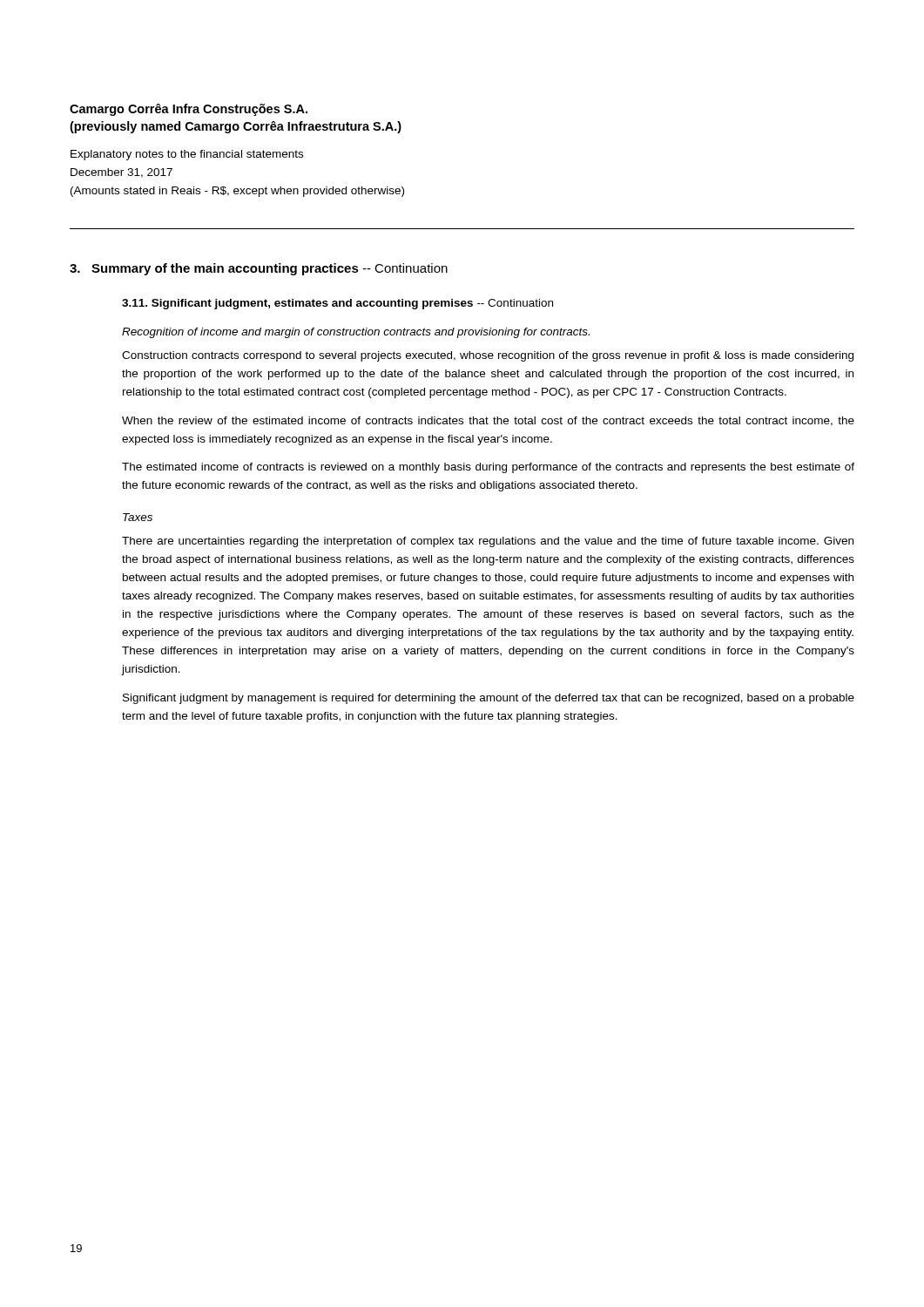The height and width of the screenshot is (1307, 924).
Task: Find the block on this page that starts "When the review"
Action: [x=488, y=430]
